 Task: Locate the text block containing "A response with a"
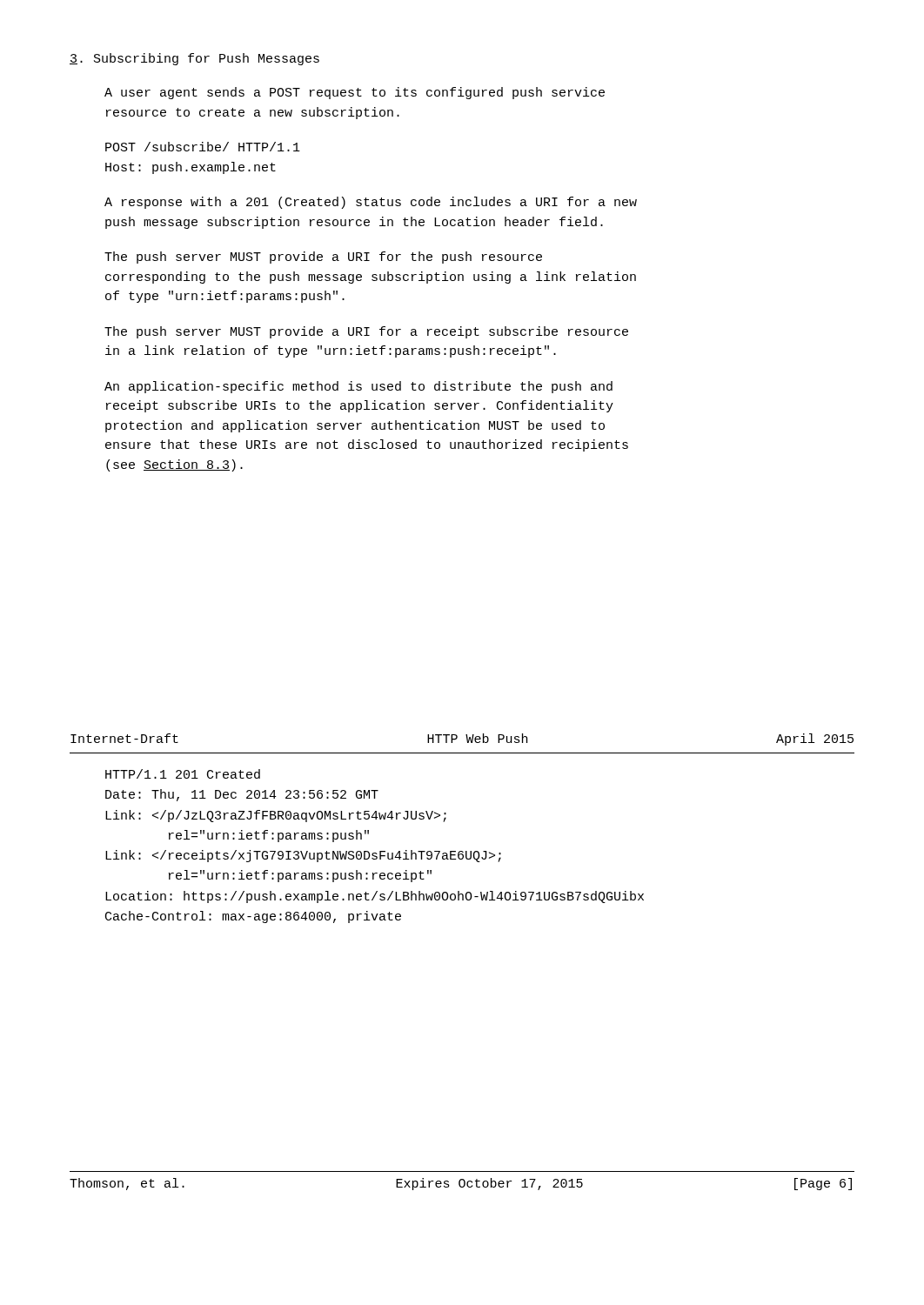click(371, 213)
